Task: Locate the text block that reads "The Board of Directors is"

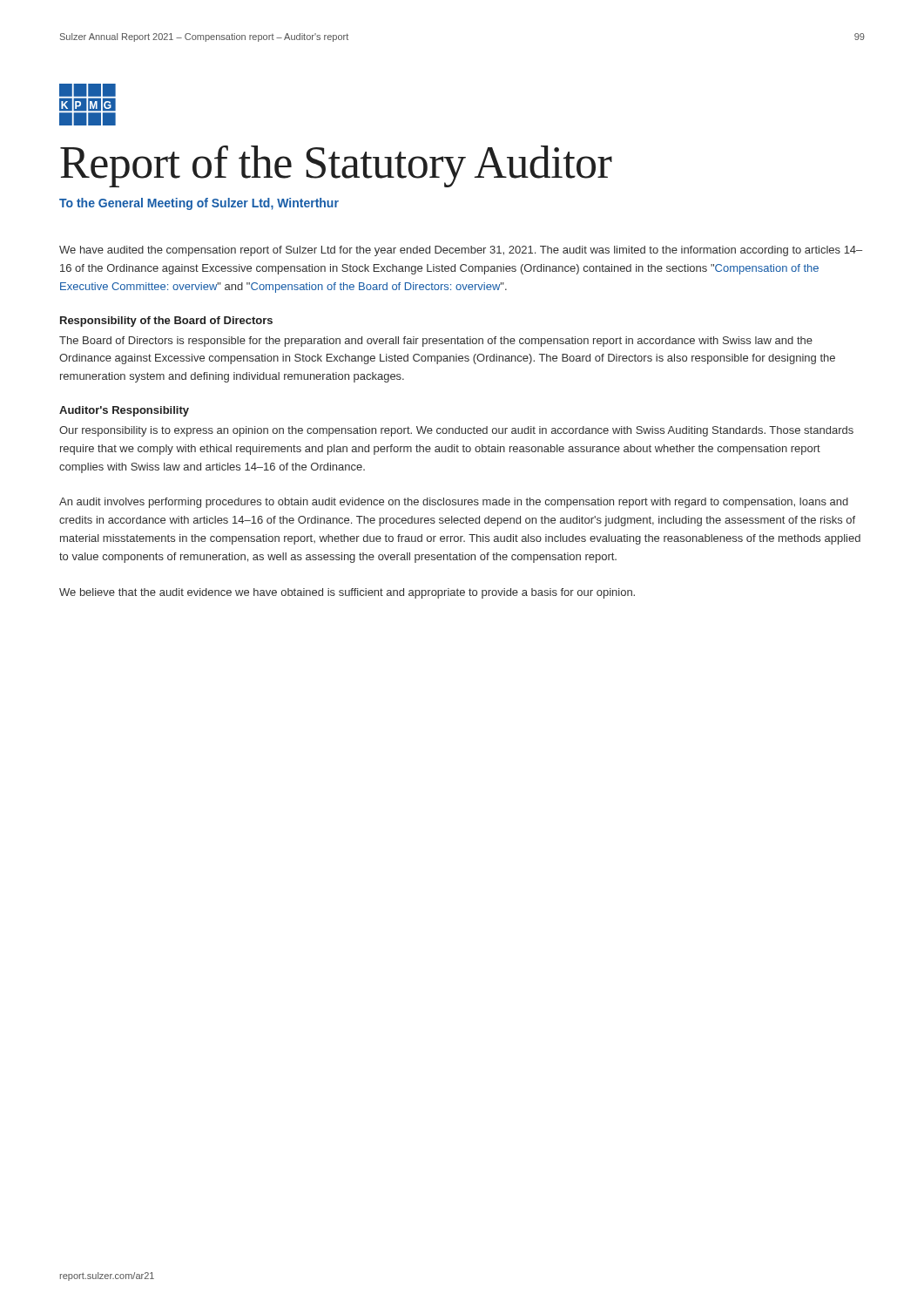Action: coord(447,358)
